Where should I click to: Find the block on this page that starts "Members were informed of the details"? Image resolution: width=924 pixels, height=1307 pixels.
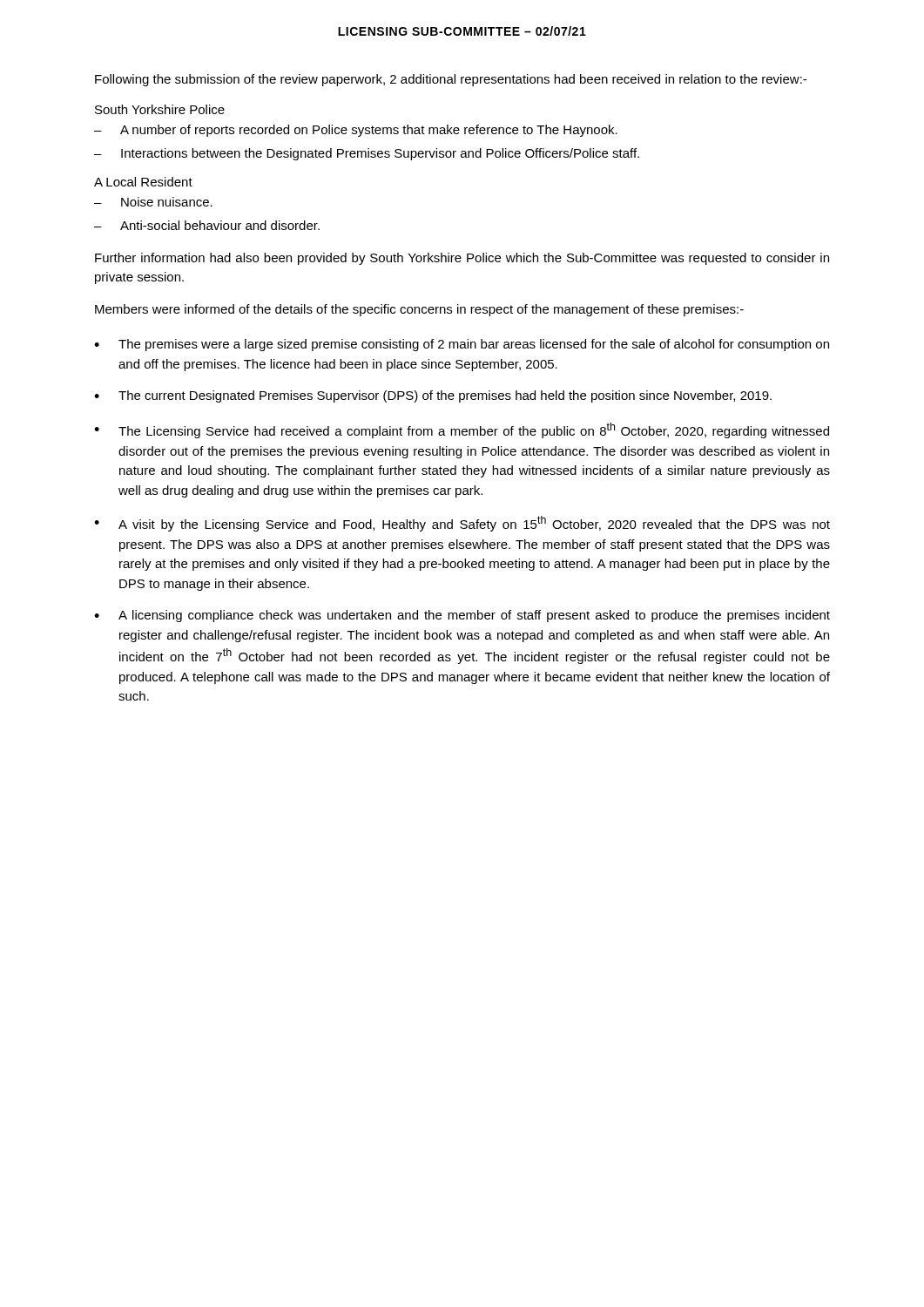(419, 308)
